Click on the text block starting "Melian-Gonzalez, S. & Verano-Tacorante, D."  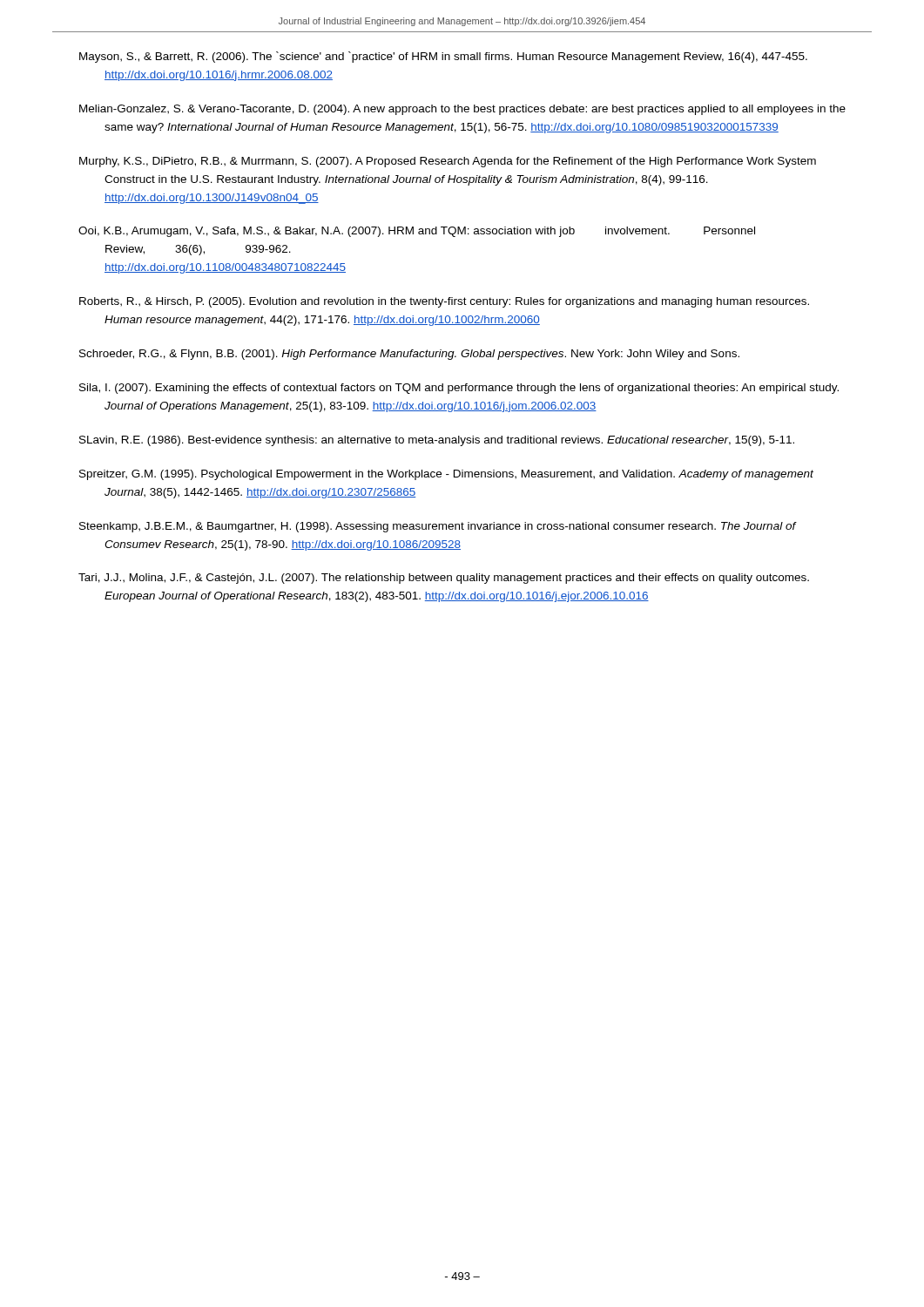tap(462, 117)
